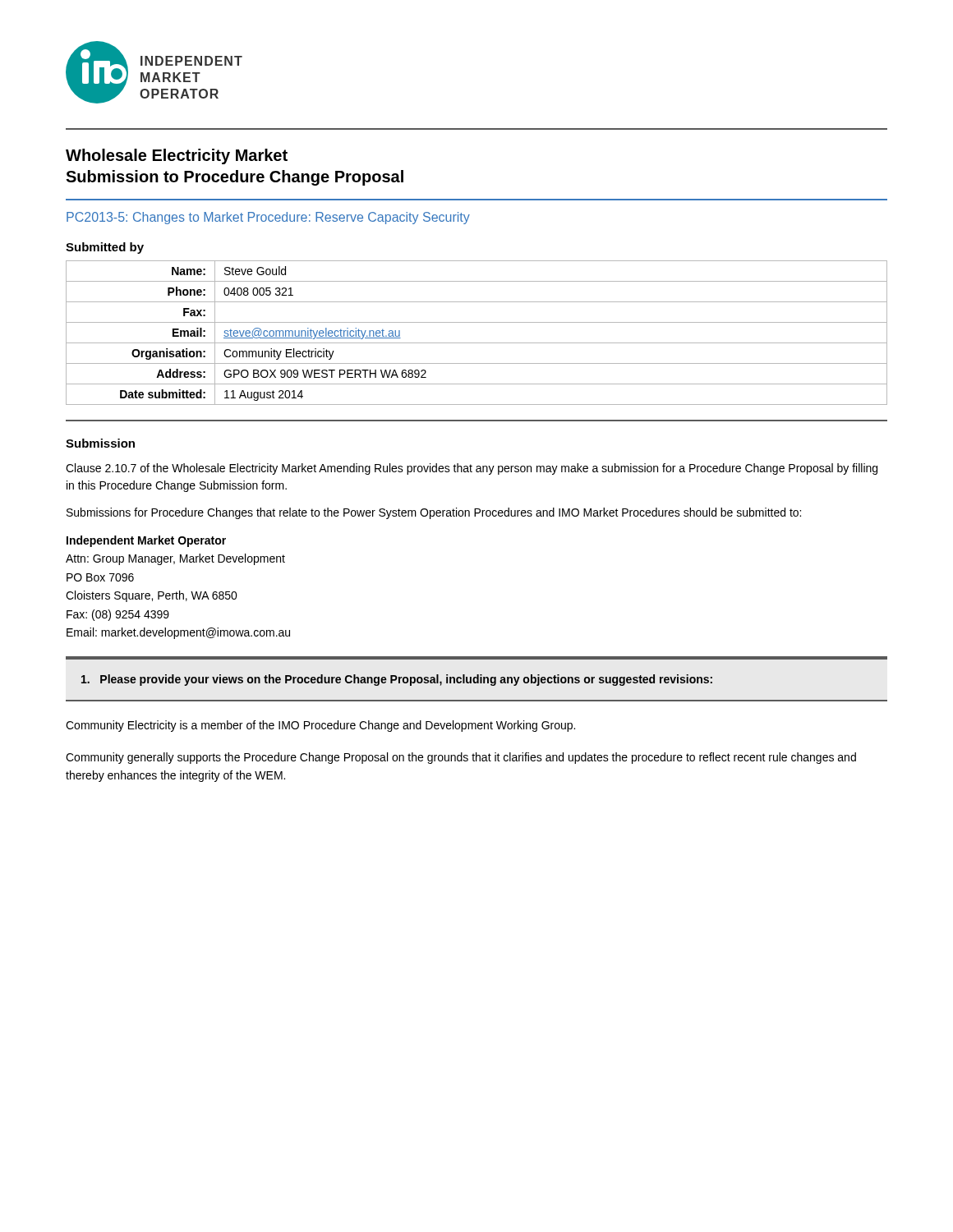The height and width of the screenshot is (1232, 953).
Task: Point to the text starting "Community Electricity is a"
Action: tap(321, 726)
